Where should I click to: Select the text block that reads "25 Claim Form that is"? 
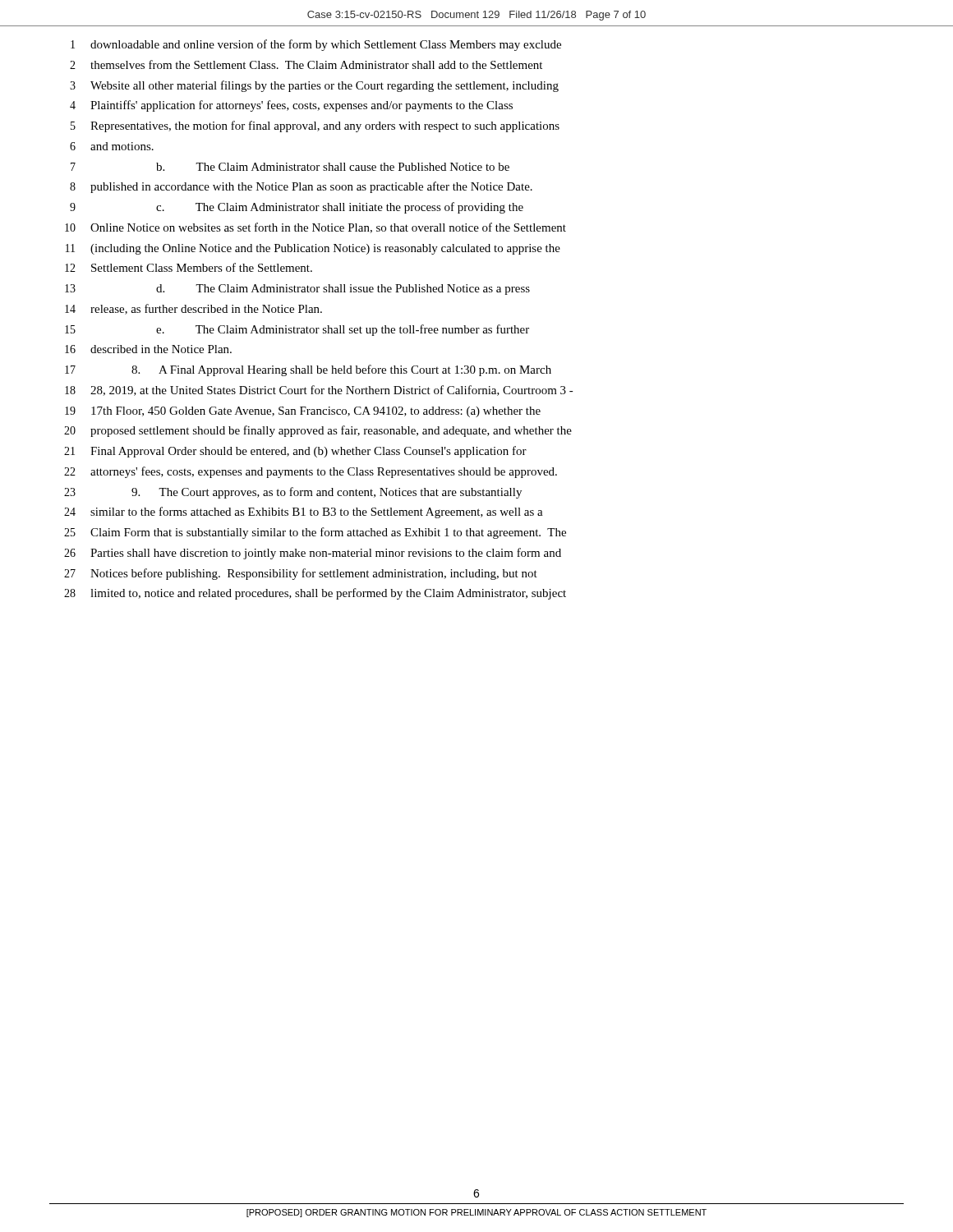(476, 533)
